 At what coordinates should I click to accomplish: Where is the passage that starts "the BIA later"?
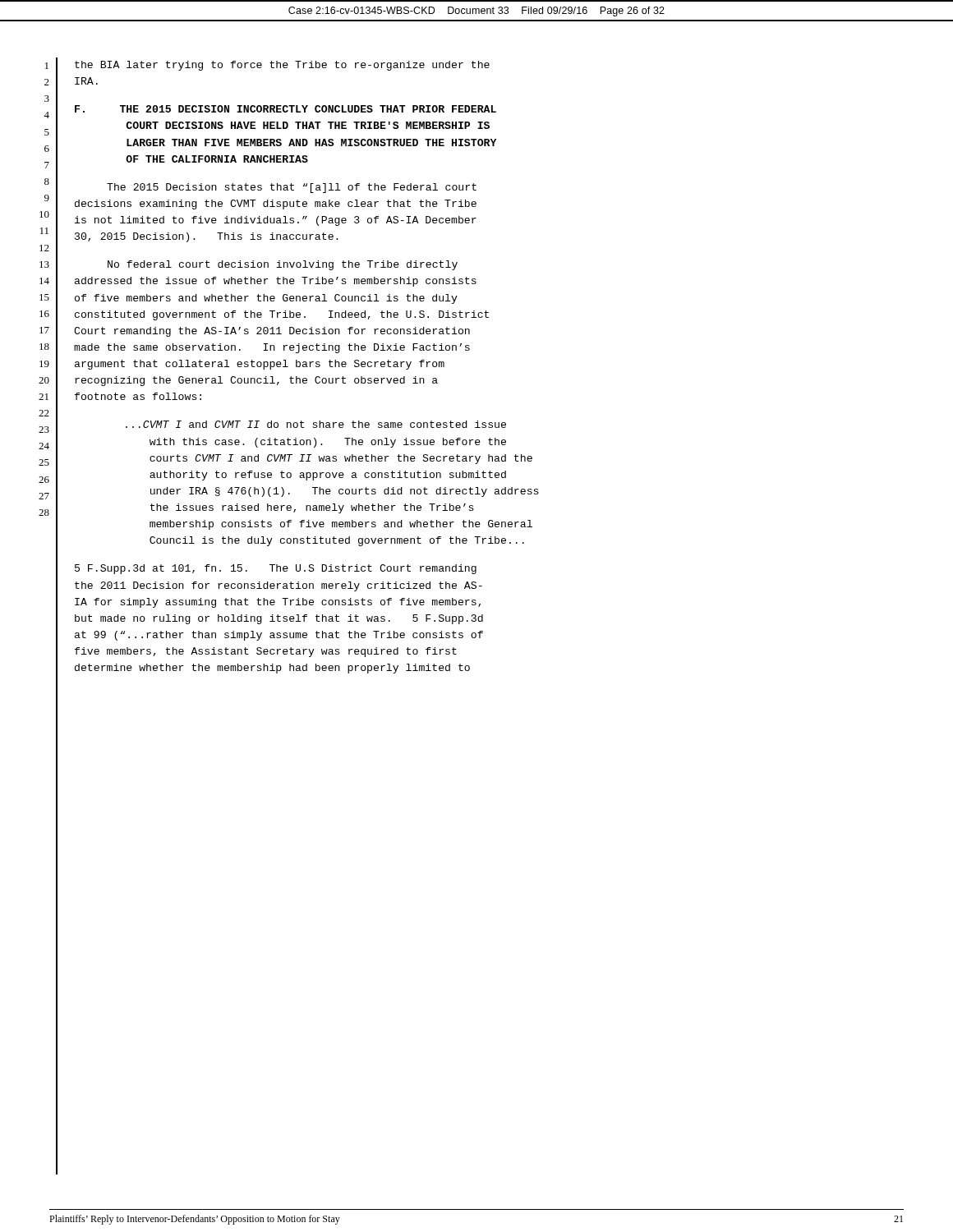282,74
